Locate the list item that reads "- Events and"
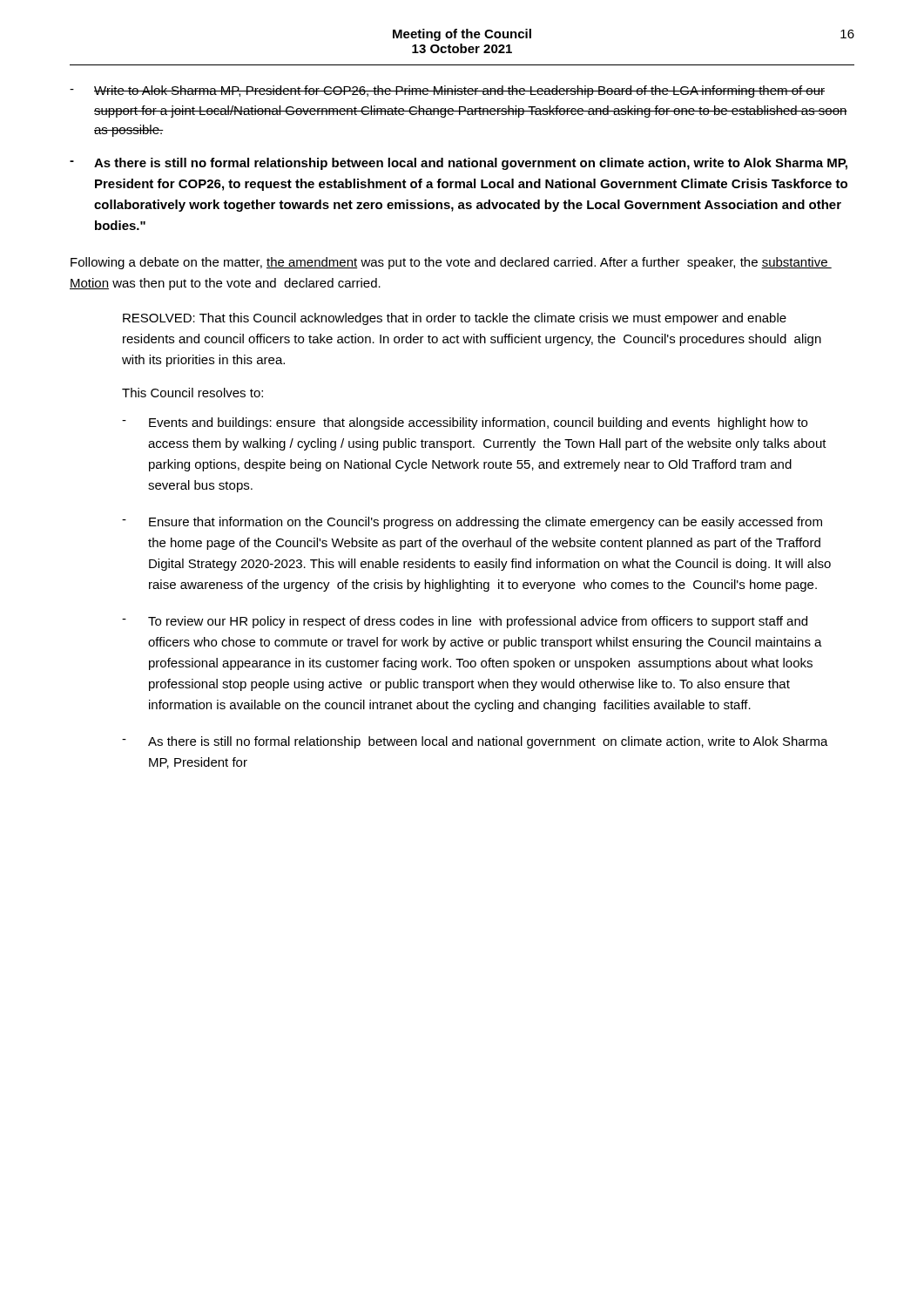924x1307 pixels. [x=479, y=454]
